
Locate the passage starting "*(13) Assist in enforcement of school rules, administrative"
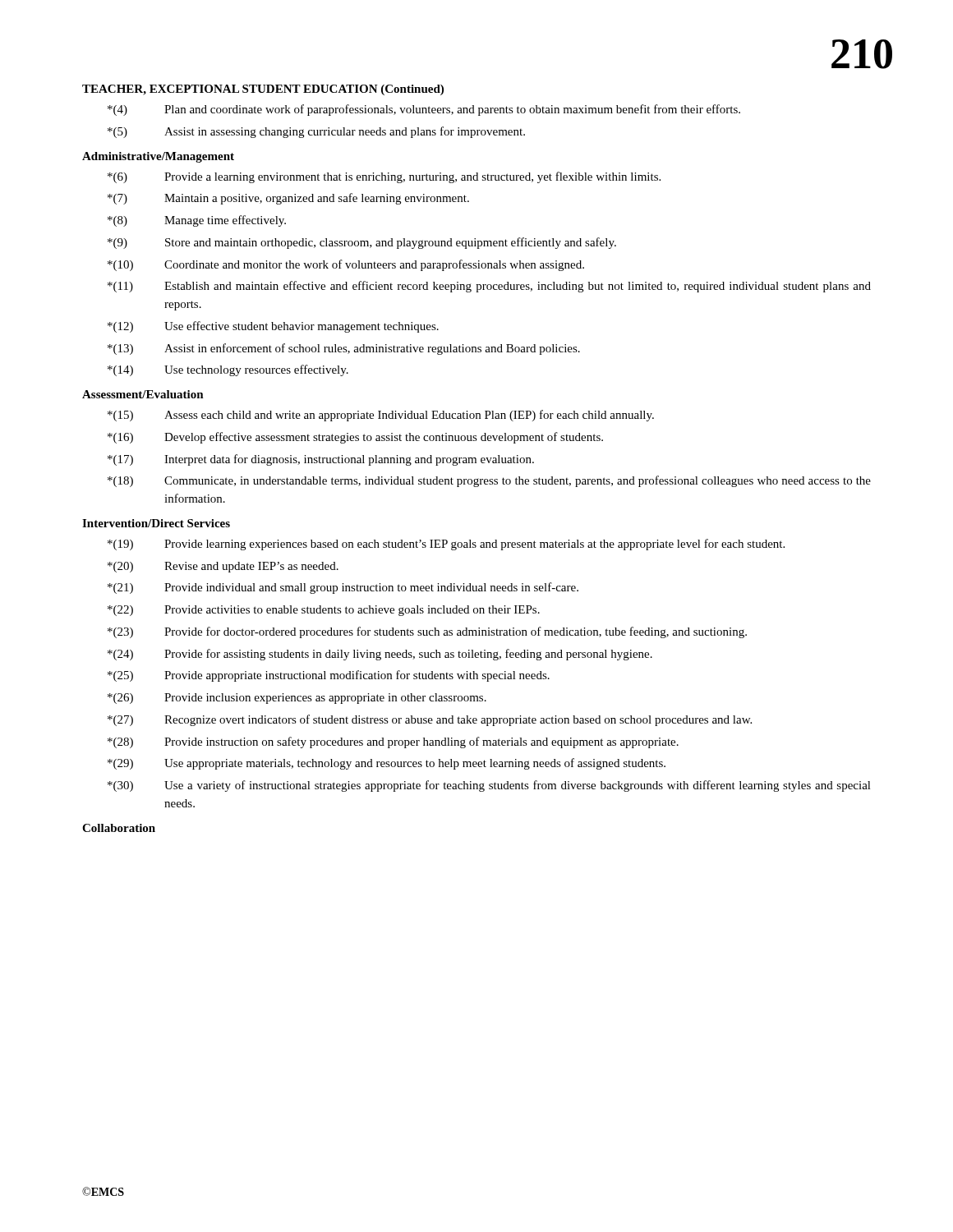(476, 349)
